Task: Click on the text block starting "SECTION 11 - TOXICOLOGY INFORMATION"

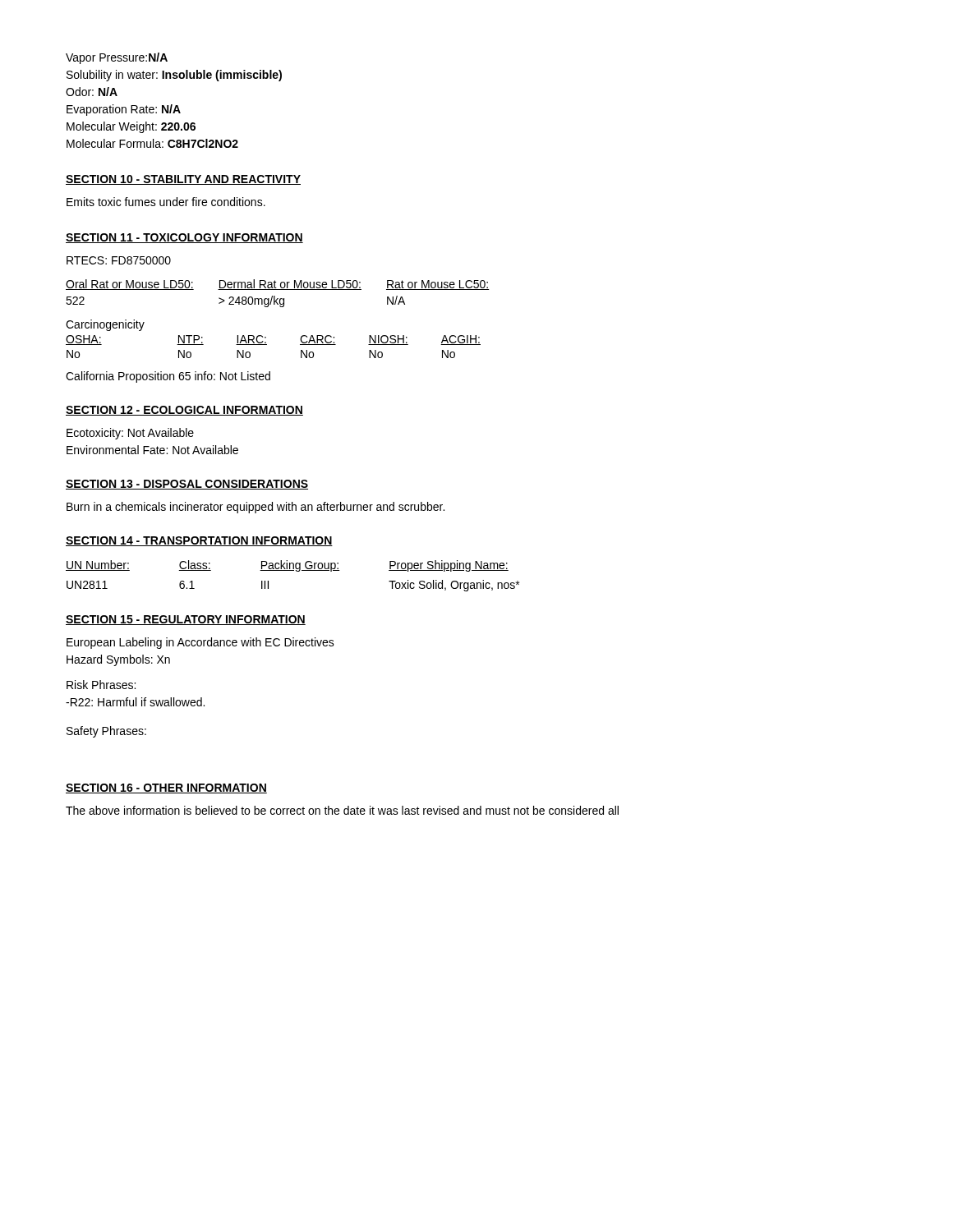Action: coord(184,237)
